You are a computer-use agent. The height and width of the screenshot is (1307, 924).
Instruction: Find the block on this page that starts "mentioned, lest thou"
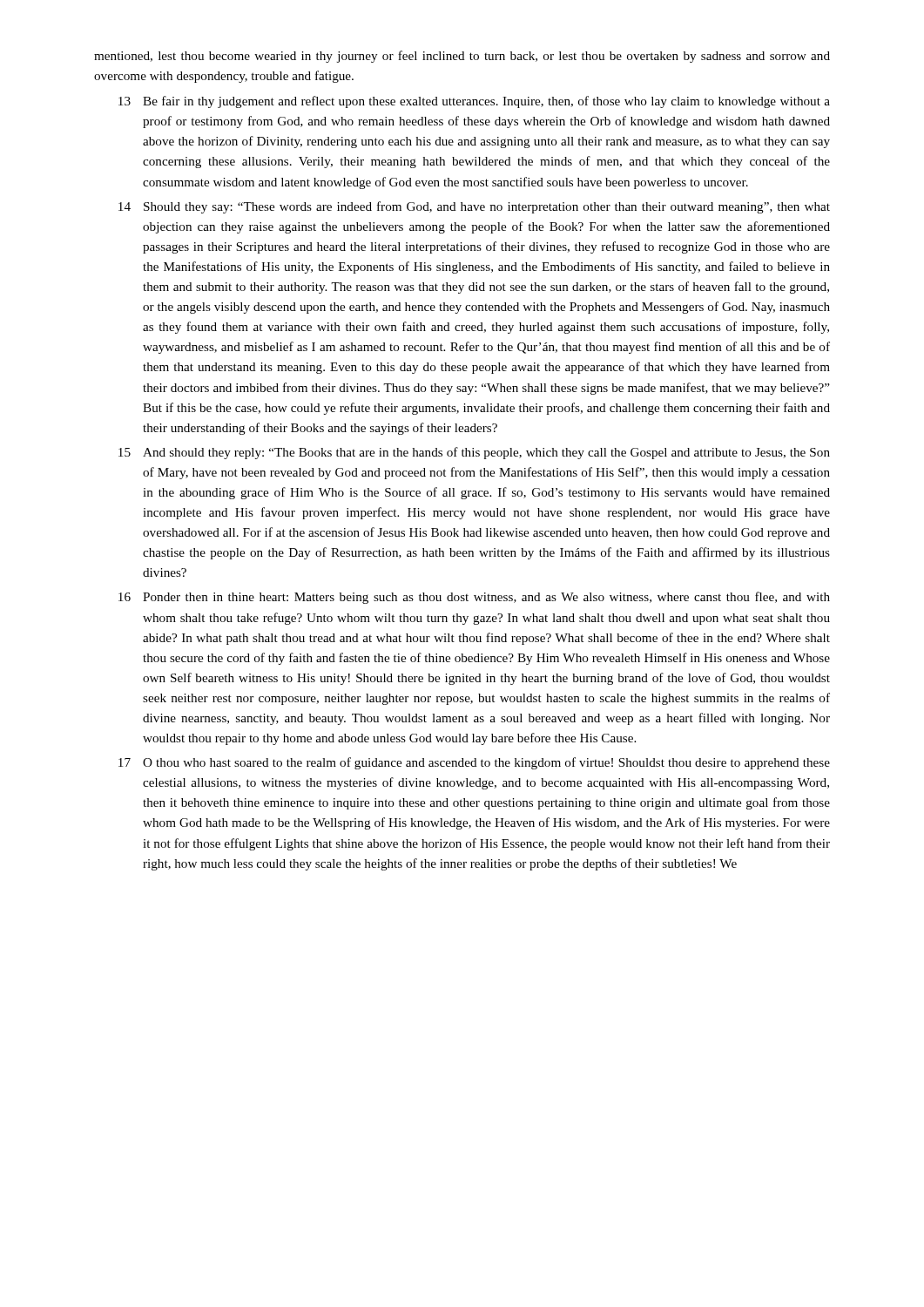click(462, 65)
